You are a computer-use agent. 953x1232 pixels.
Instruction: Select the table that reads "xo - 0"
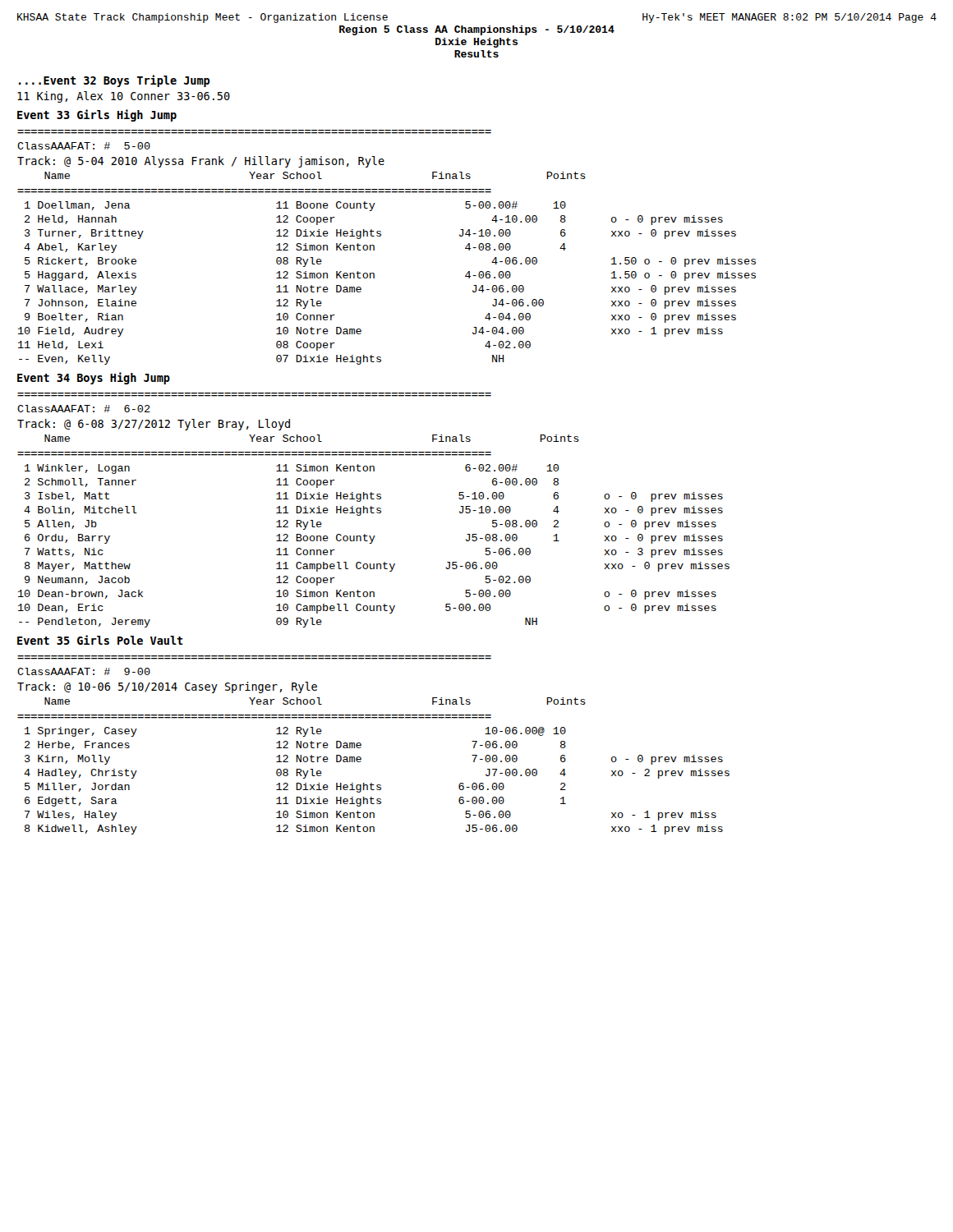pos(476,508)
